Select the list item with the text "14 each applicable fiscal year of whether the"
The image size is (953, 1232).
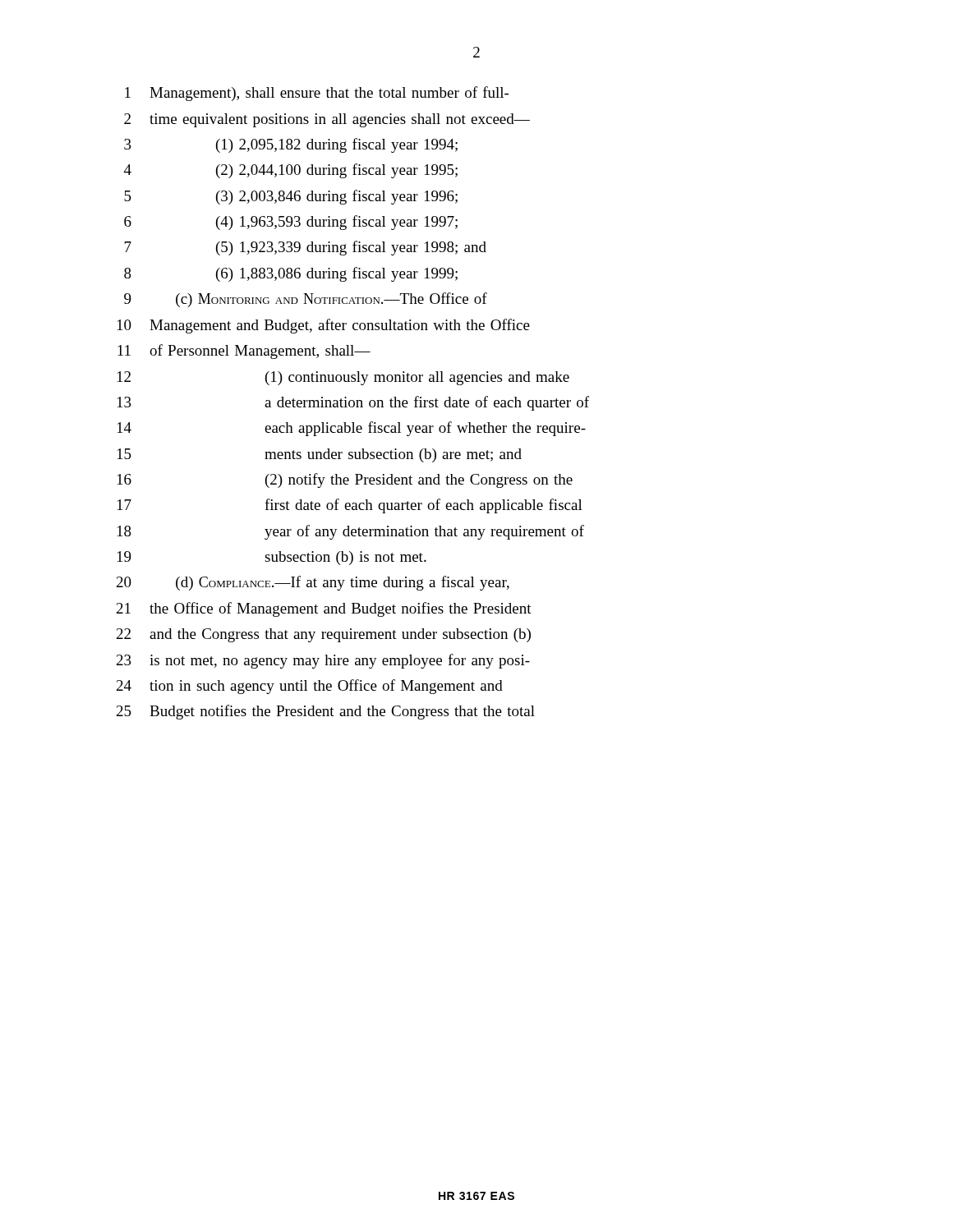pos(484,428)
